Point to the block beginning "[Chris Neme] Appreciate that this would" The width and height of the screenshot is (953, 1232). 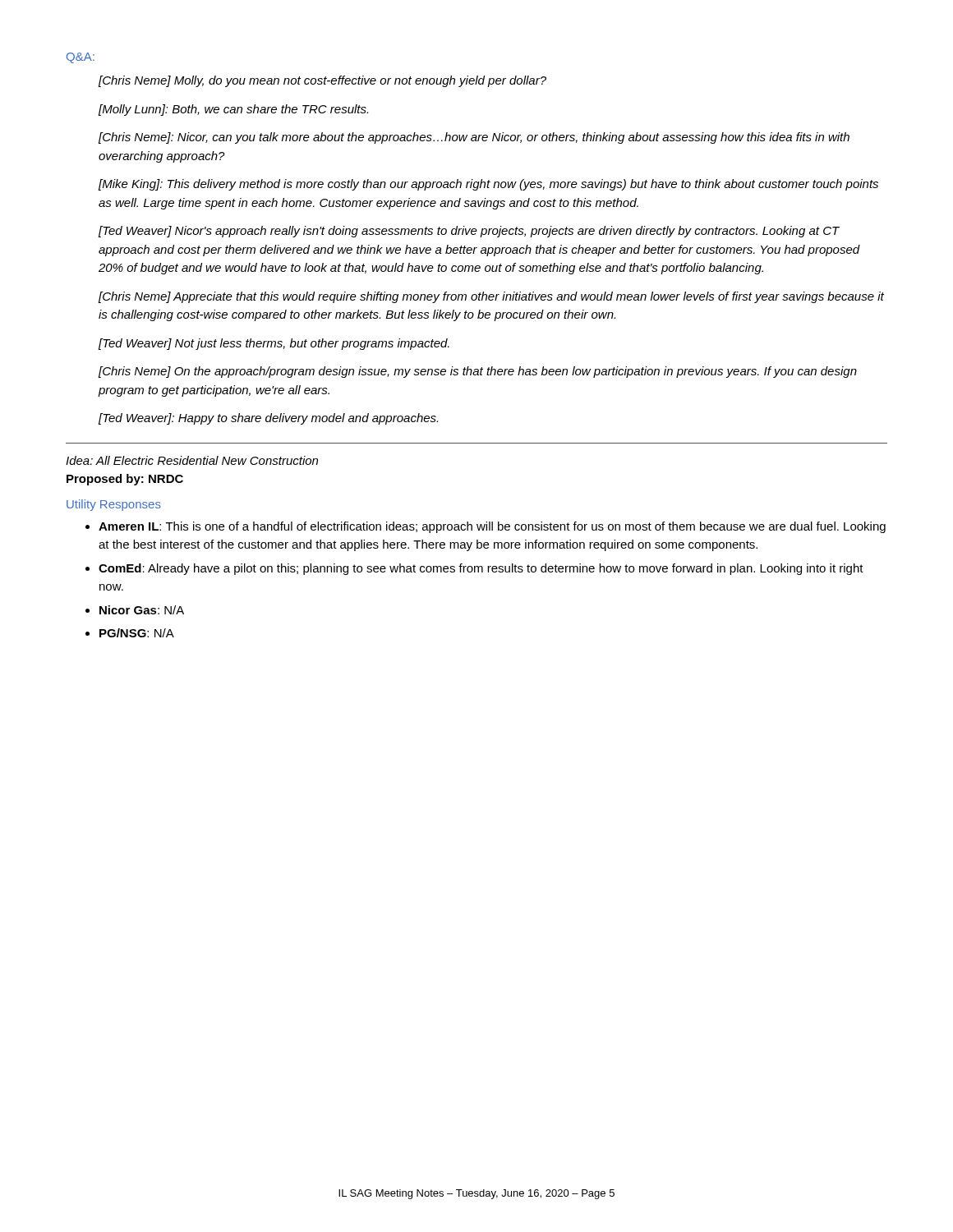[491, 305]
